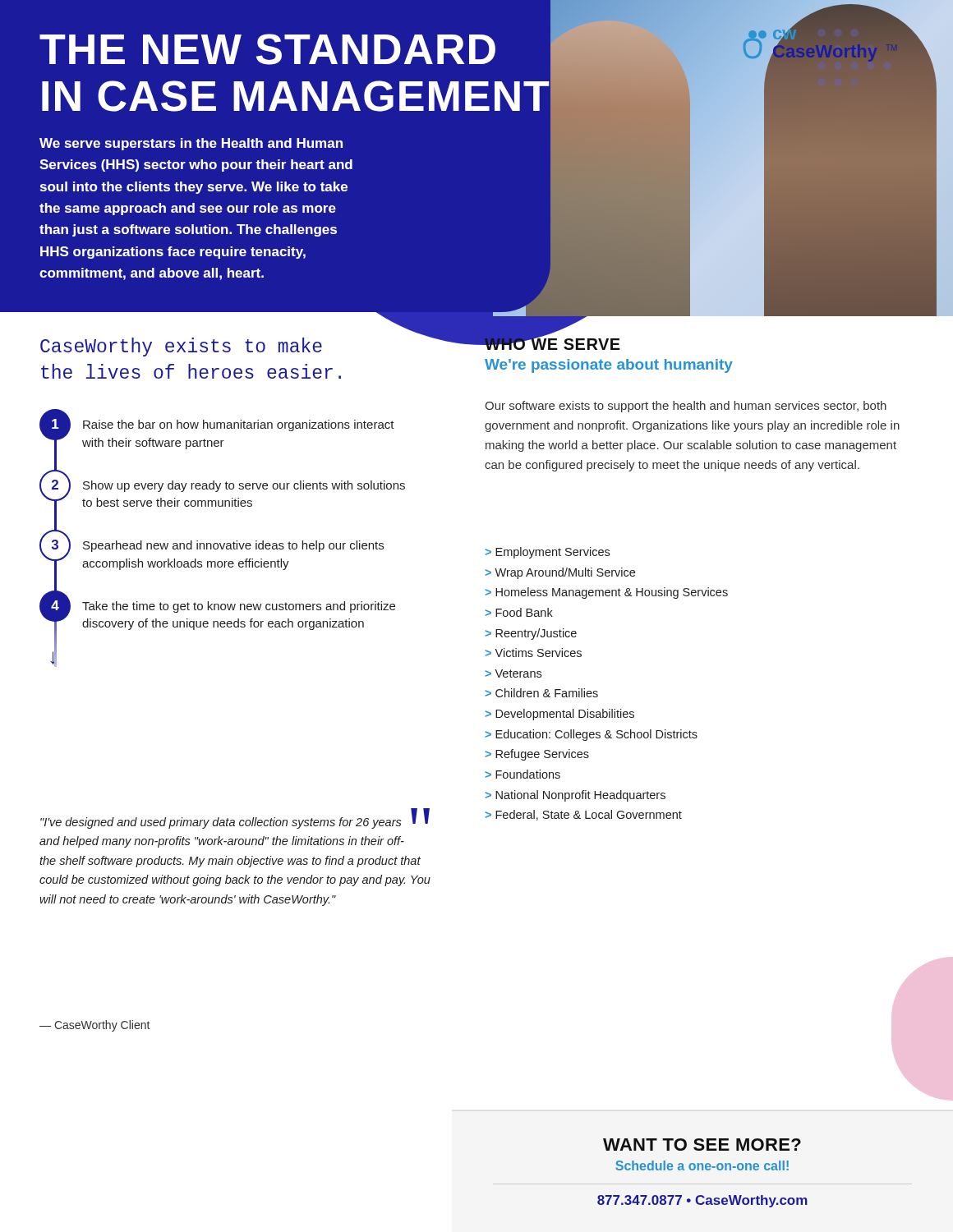Select the list item containing "> Food Bank"

click(x=519, y=613)
